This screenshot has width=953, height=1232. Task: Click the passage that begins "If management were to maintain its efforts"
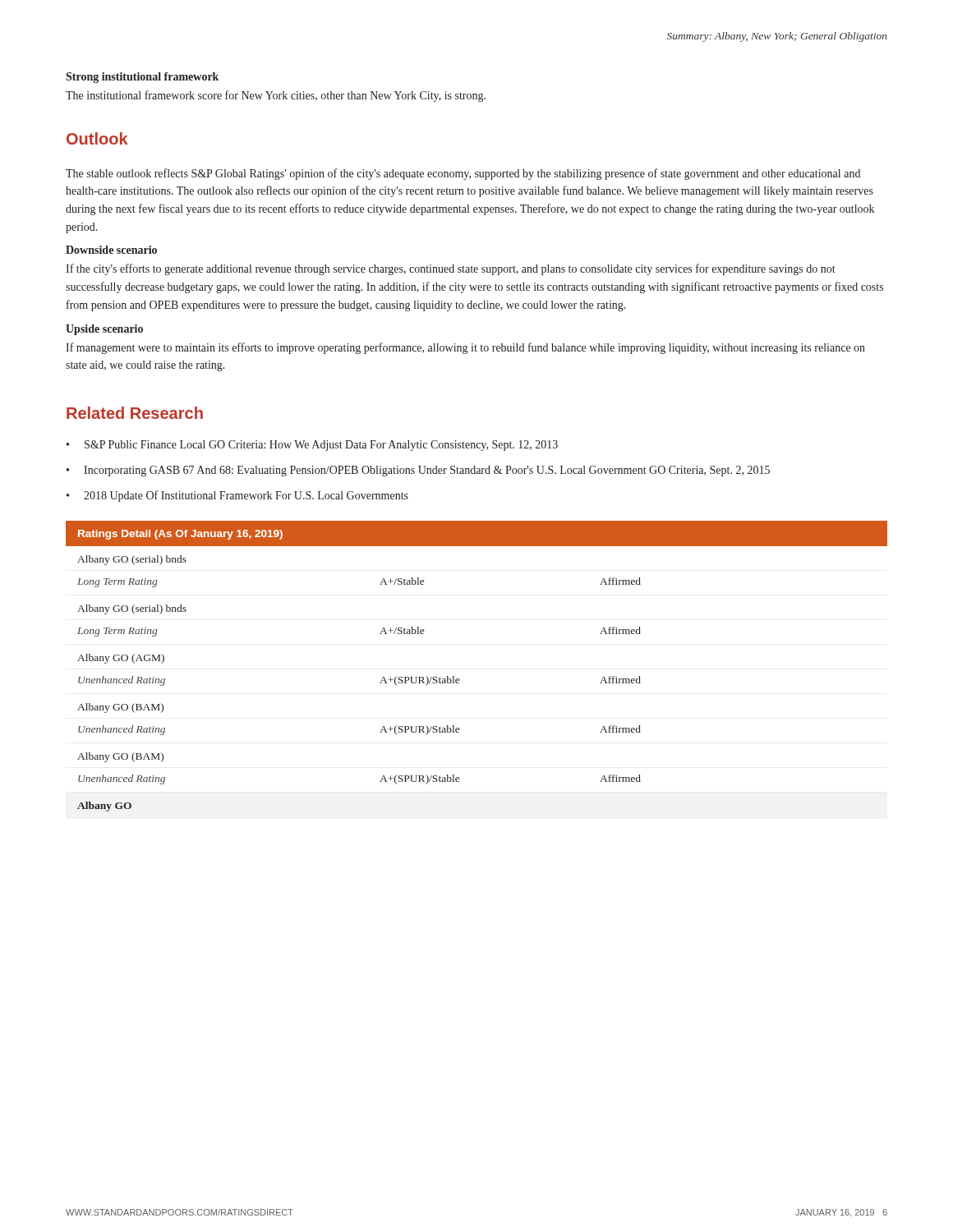point(476,357)
